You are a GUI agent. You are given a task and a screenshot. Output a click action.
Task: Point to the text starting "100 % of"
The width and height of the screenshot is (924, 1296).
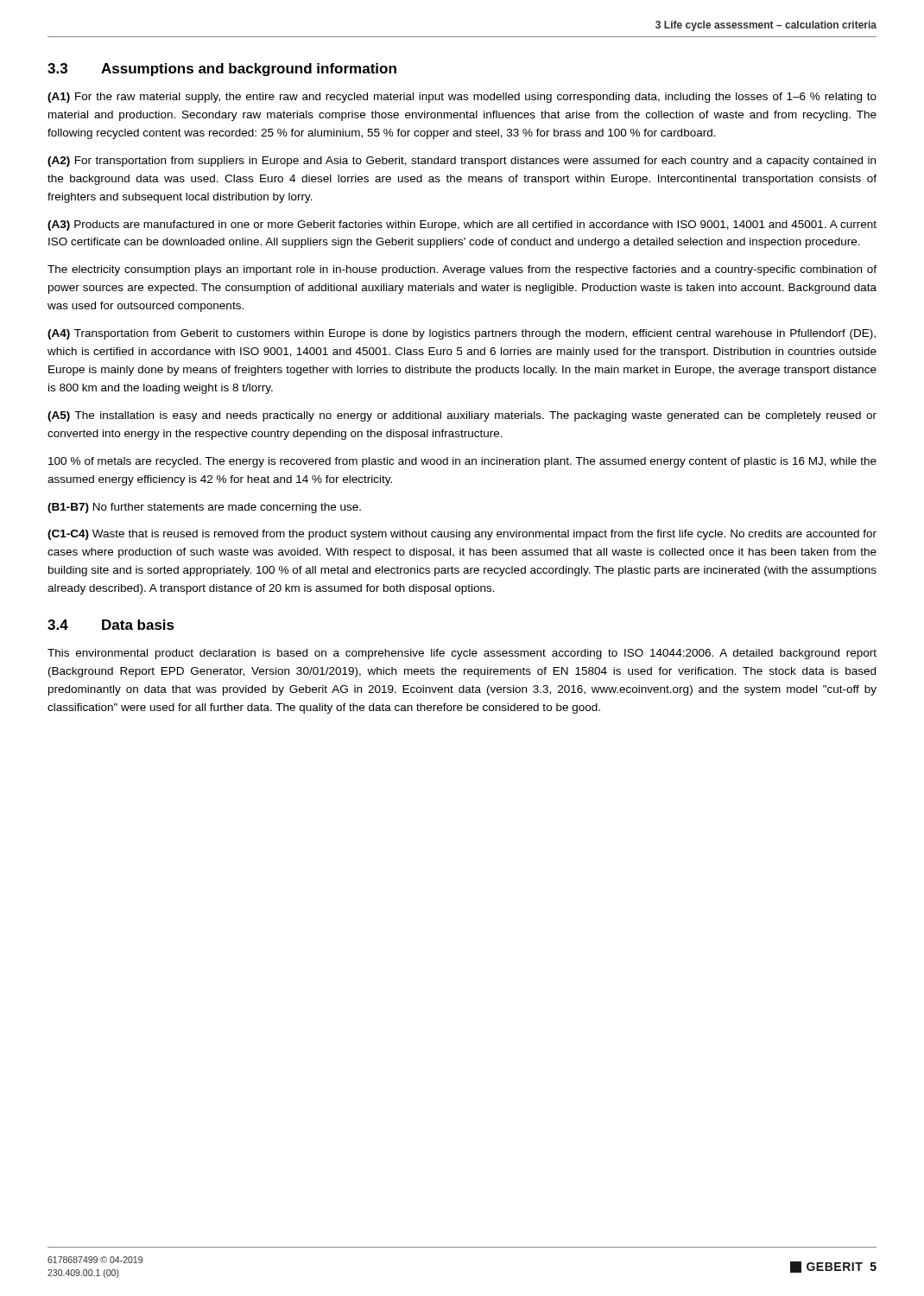coord(462,470)
